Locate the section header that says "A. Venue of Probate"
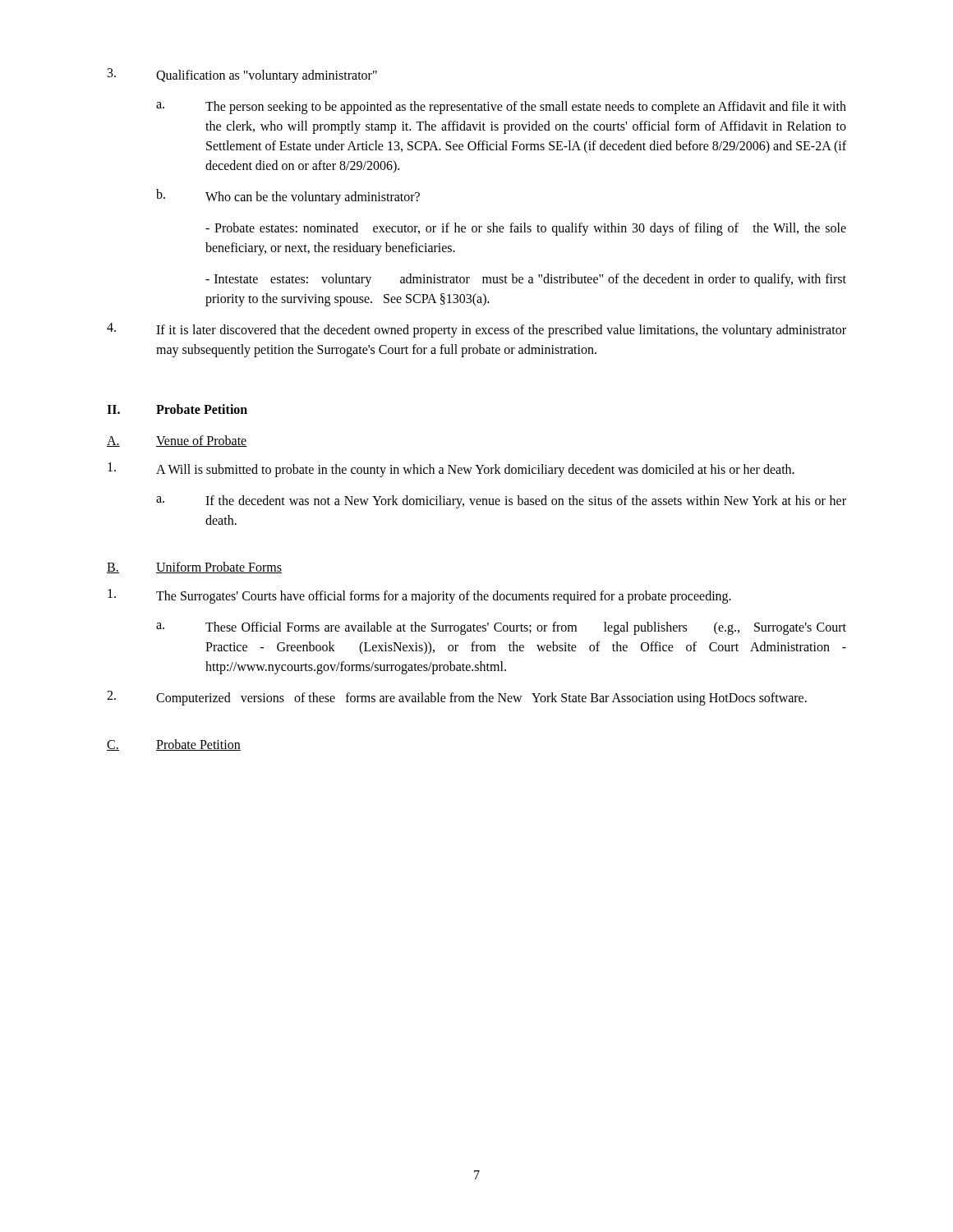 pyautogui.click(x=177, y=441)
